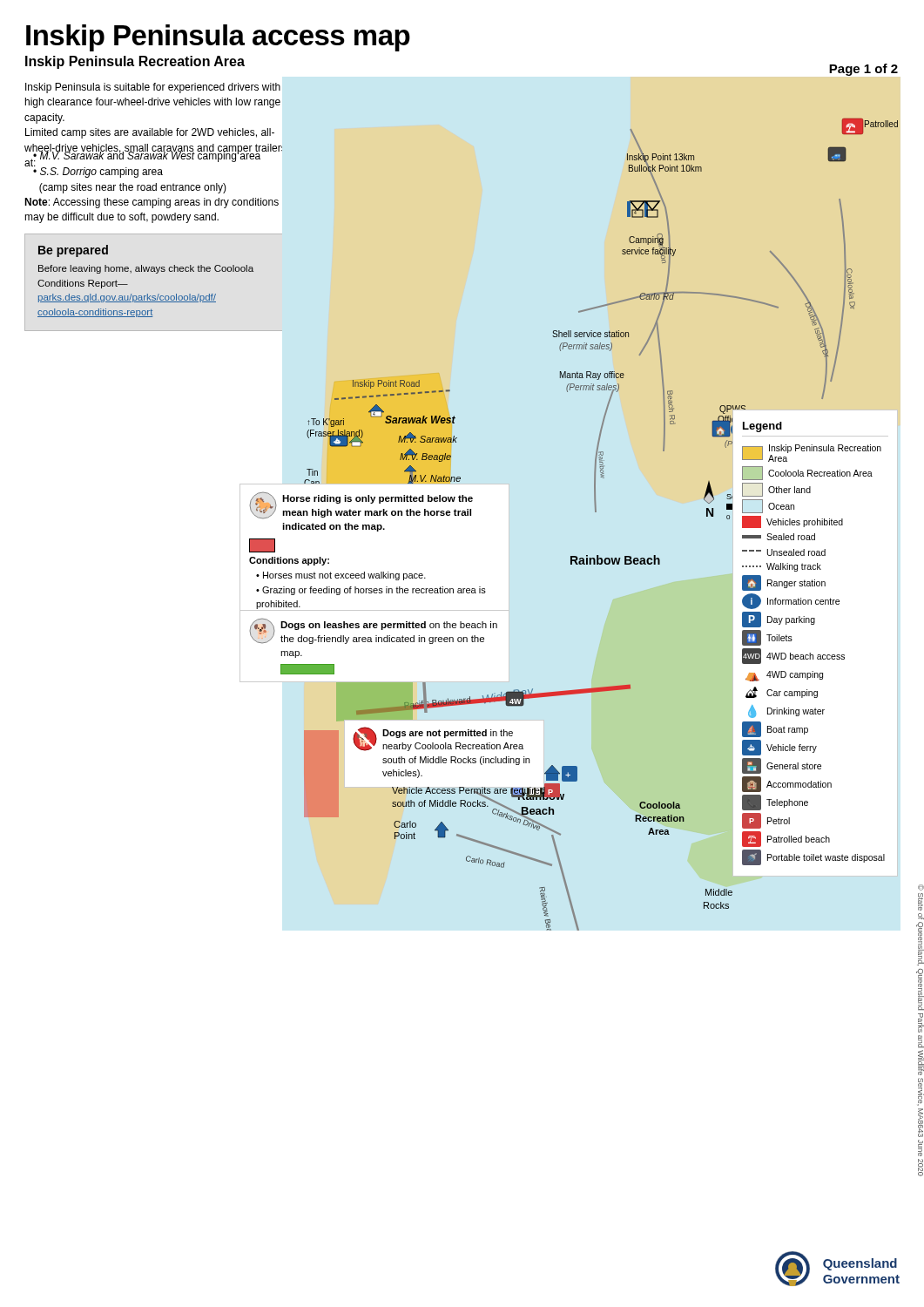Navigate to the text starting "🐕 Dogs on leashes are"
The image size is (924, 1307).
click(374, 646)
